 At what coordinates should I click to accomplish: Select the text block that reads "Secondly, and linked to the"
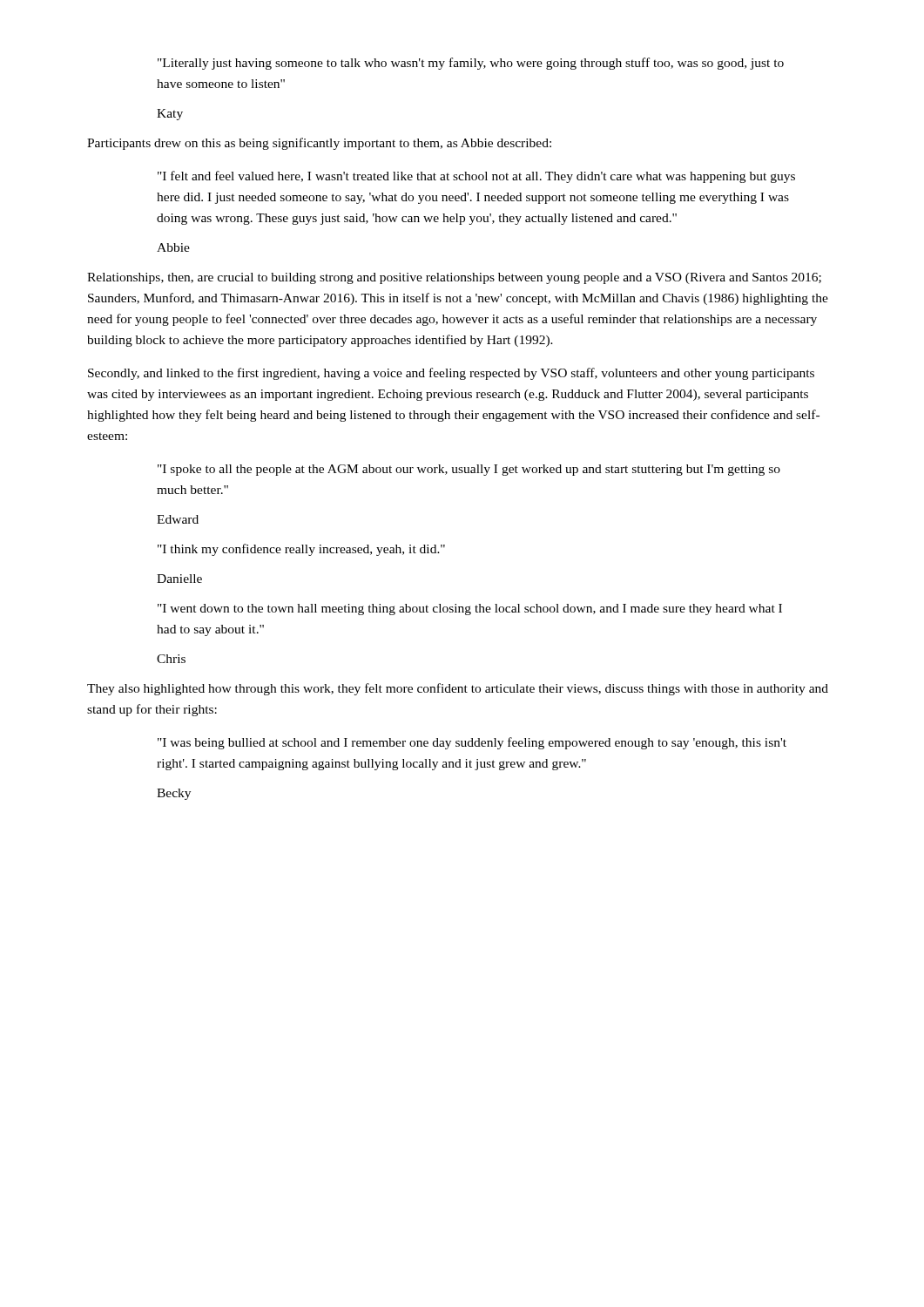pos(454,404)
